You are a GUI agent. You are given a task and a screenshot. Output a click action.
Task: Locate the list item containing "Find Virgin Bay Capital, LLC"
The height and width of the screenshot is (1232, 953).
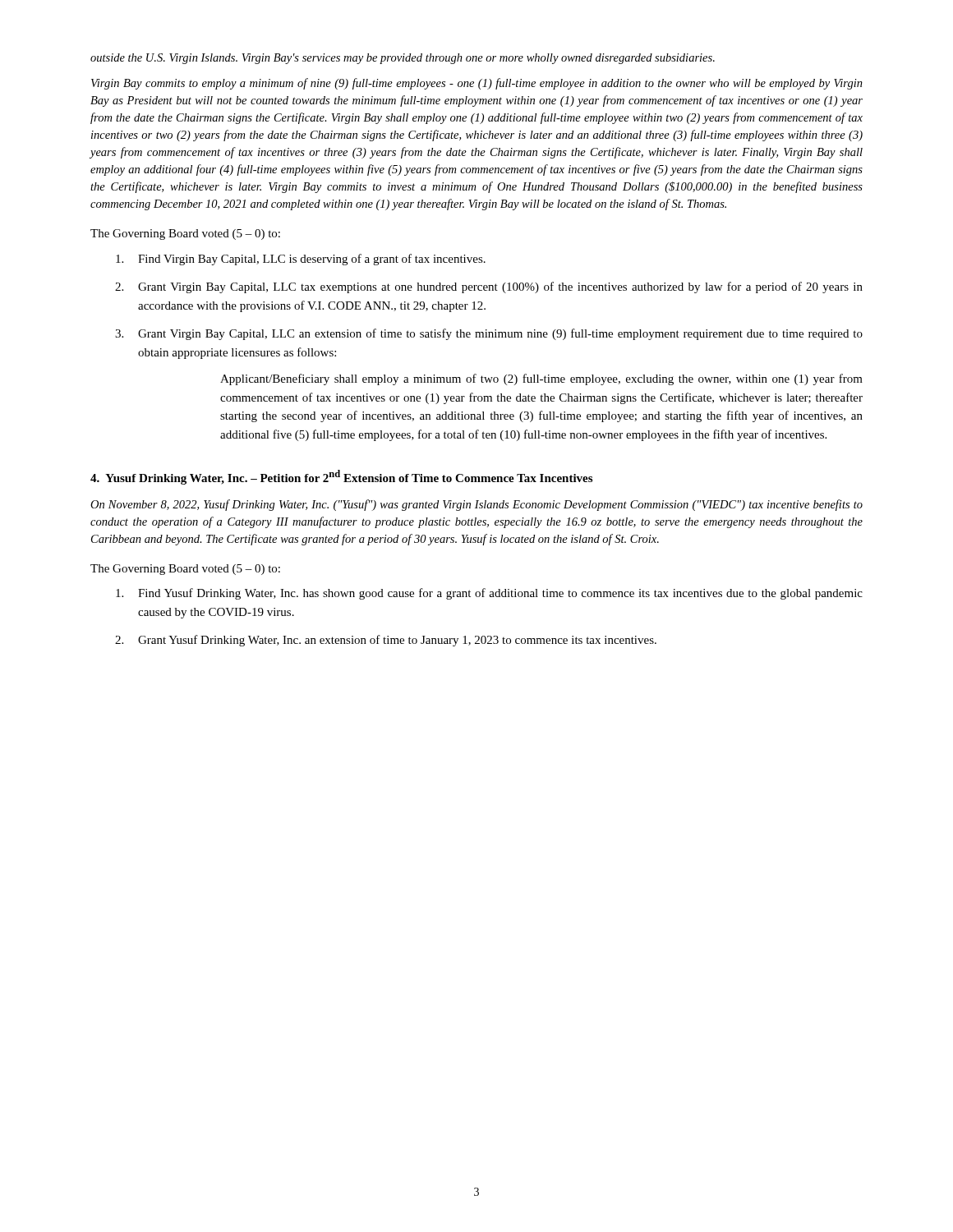[489, 259]
